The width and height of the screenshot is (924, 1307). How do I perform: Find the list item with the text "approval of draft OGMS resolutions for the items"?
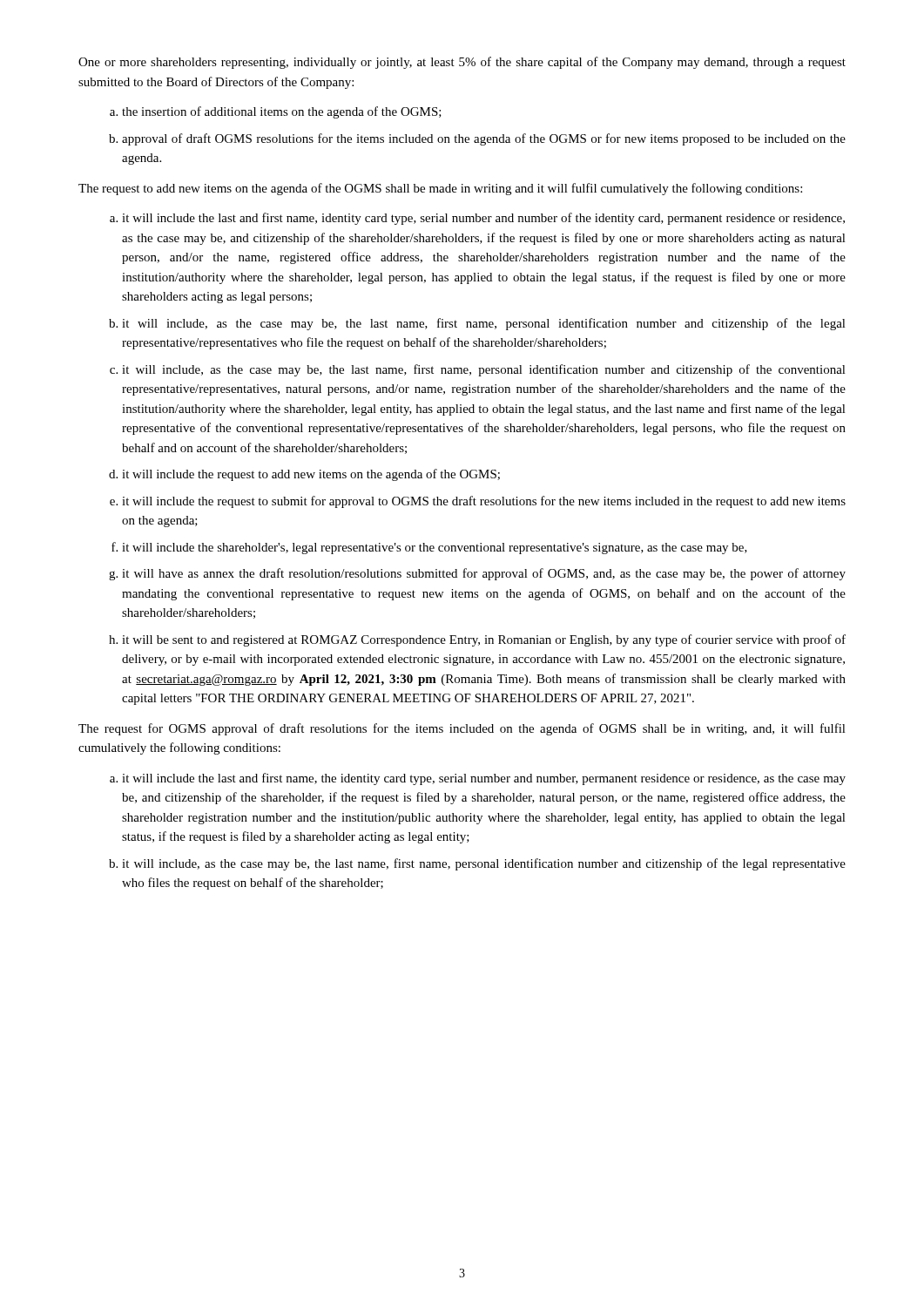[x=484, y=148]
